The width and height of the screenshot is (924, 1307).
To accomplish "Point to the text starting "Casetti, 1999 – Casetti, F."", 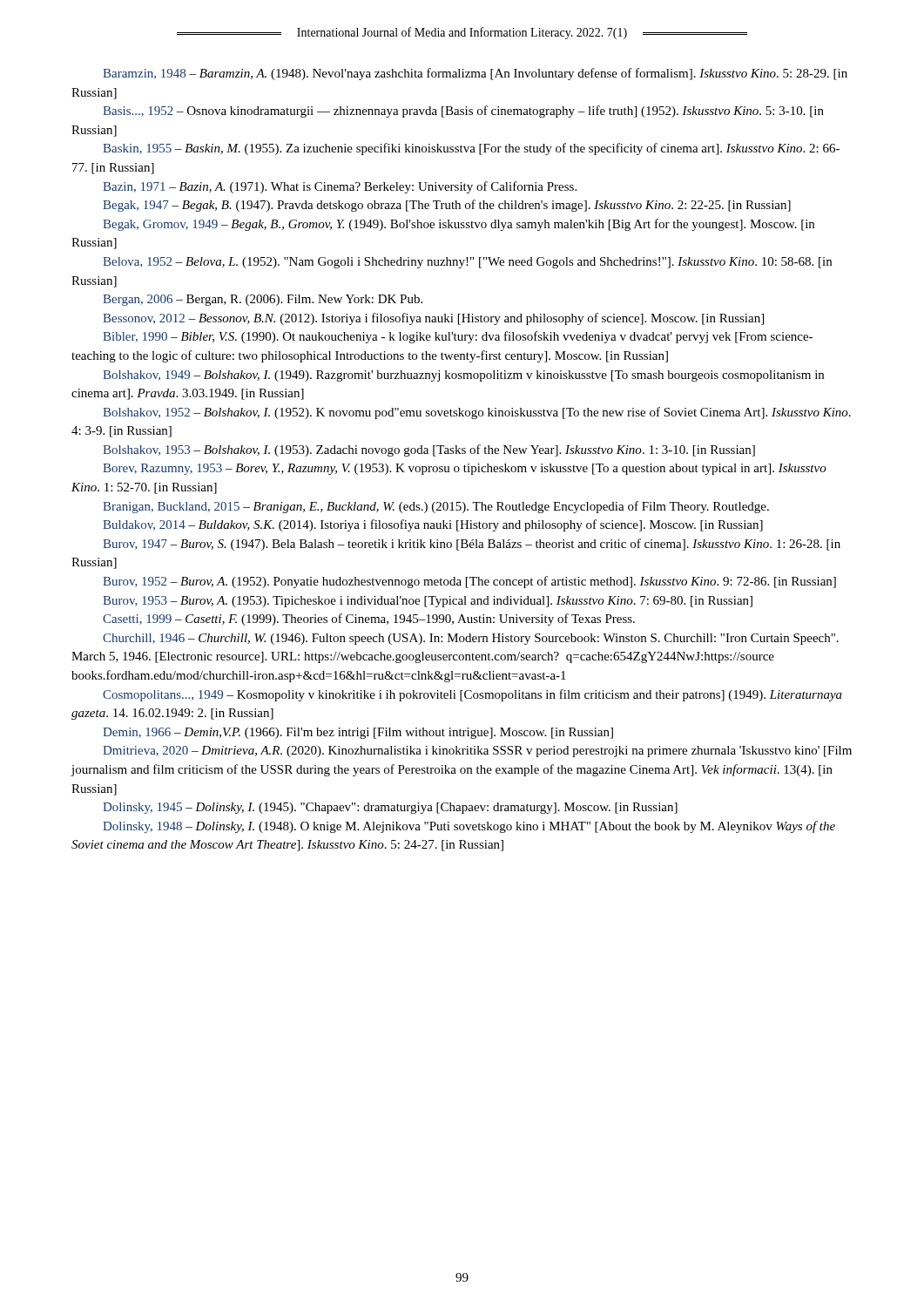I will (369, 619).
